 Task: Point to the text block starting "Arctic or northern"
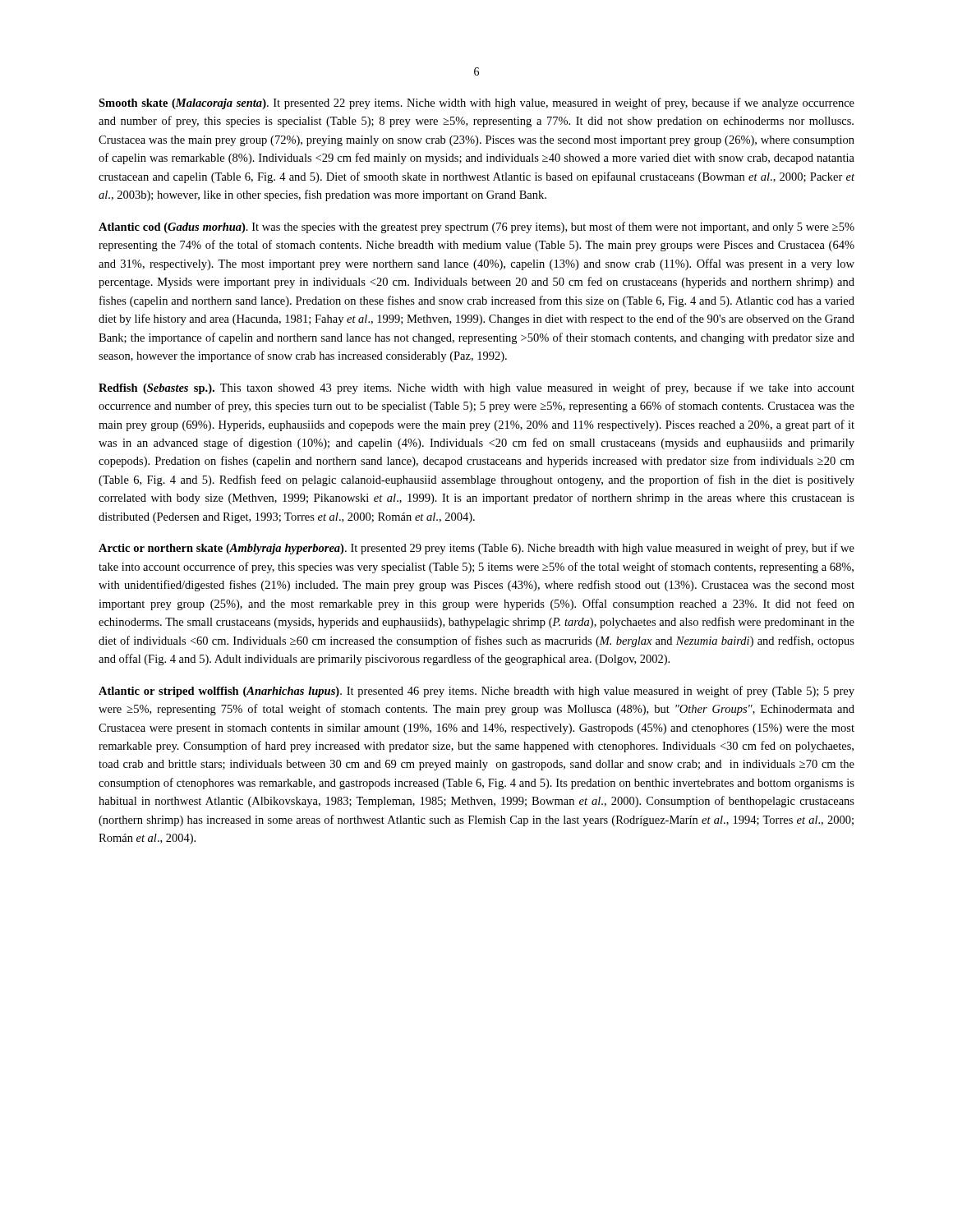click(476, 603)
